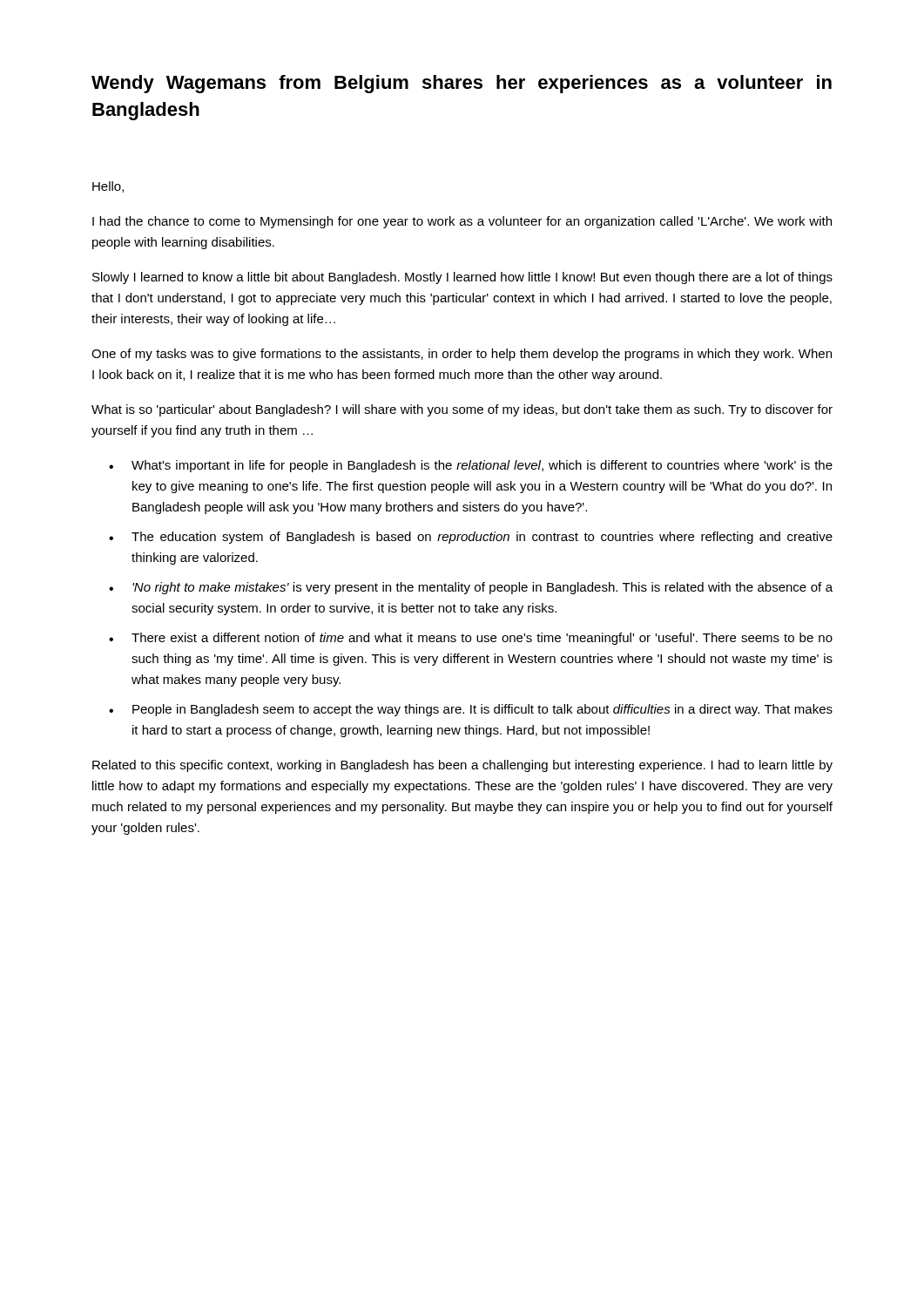This screenshot has width=924, height=1307.
Task: Click on the passage starting "• The education system of"
Action: point(471,547)
